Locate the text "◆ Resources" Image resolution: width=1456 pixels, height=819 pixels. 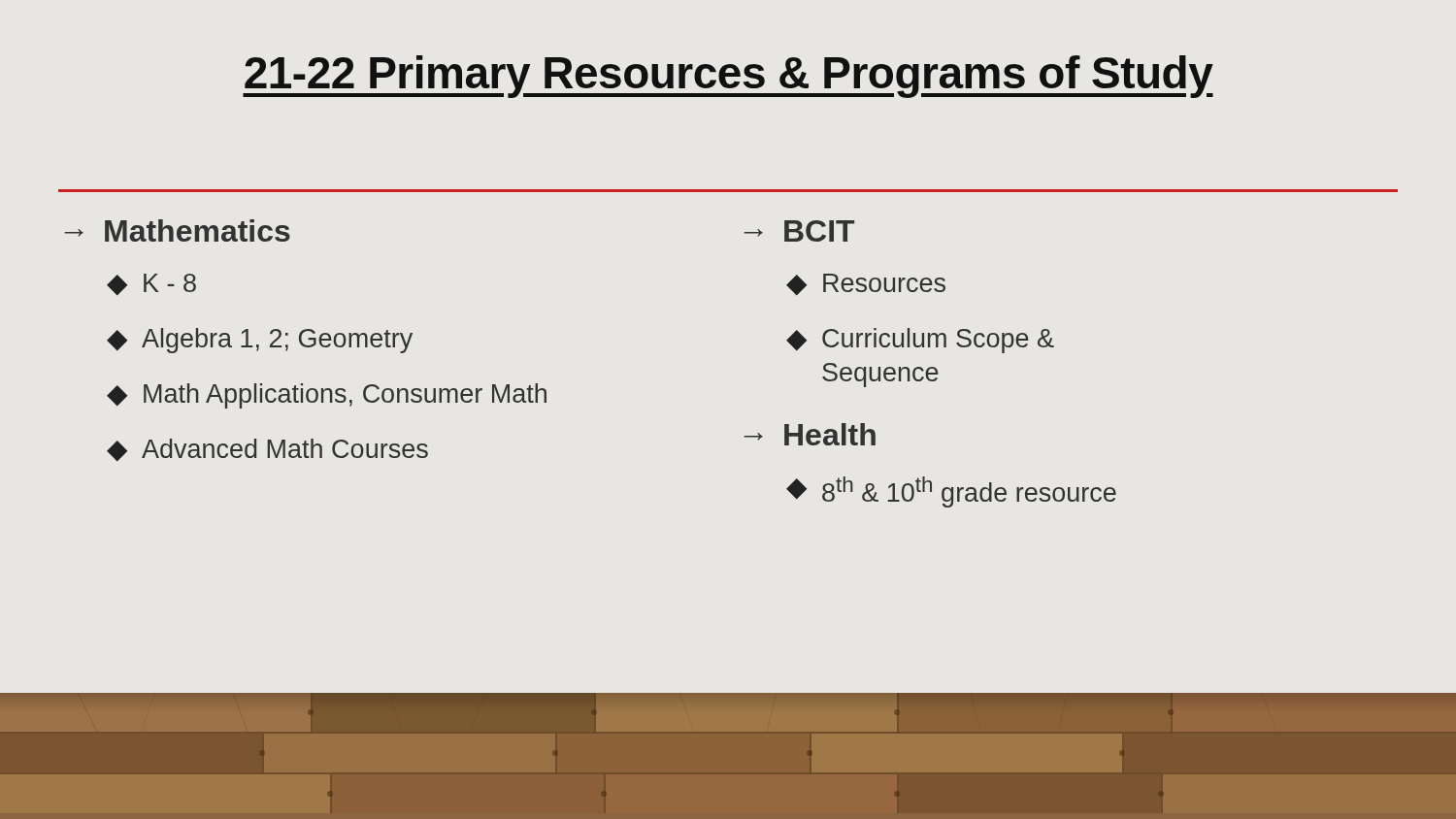866,284
